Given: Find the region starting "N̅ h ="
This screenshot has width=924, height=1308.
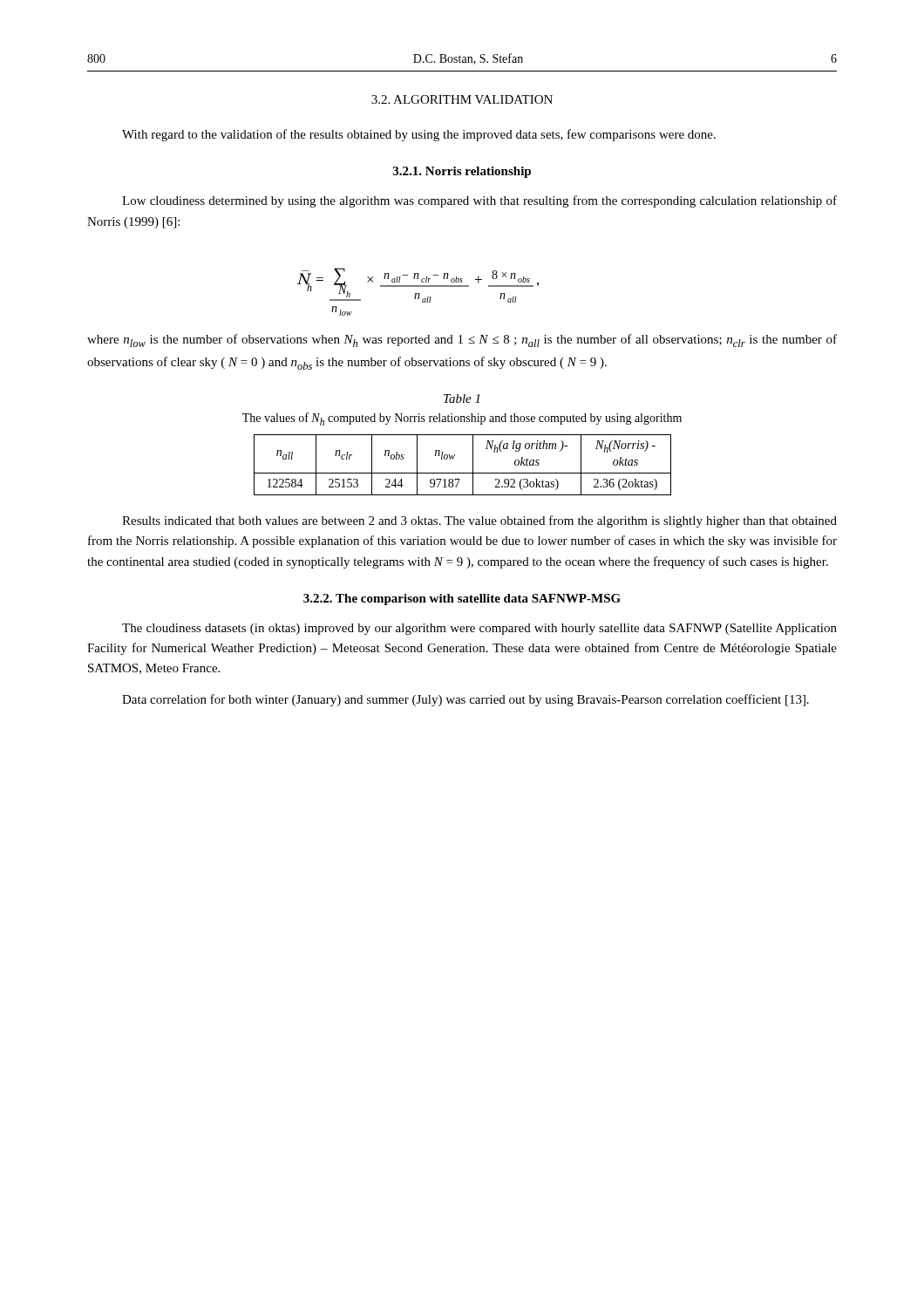Looking at the screenshot, I should (x=462, y=281).
